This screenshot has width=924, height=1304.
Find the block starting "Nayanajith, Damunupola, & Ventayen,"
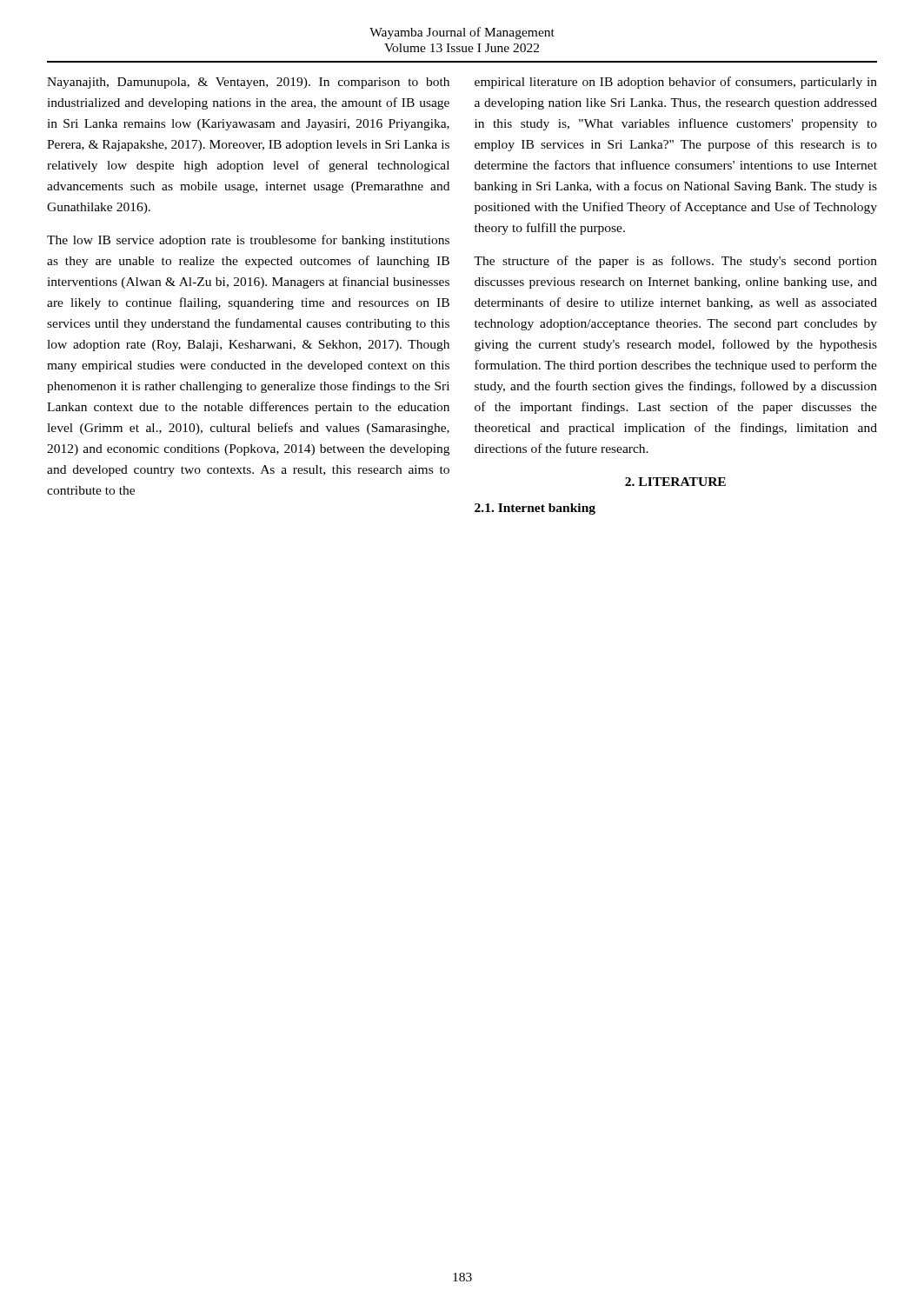tap(248, 144)
